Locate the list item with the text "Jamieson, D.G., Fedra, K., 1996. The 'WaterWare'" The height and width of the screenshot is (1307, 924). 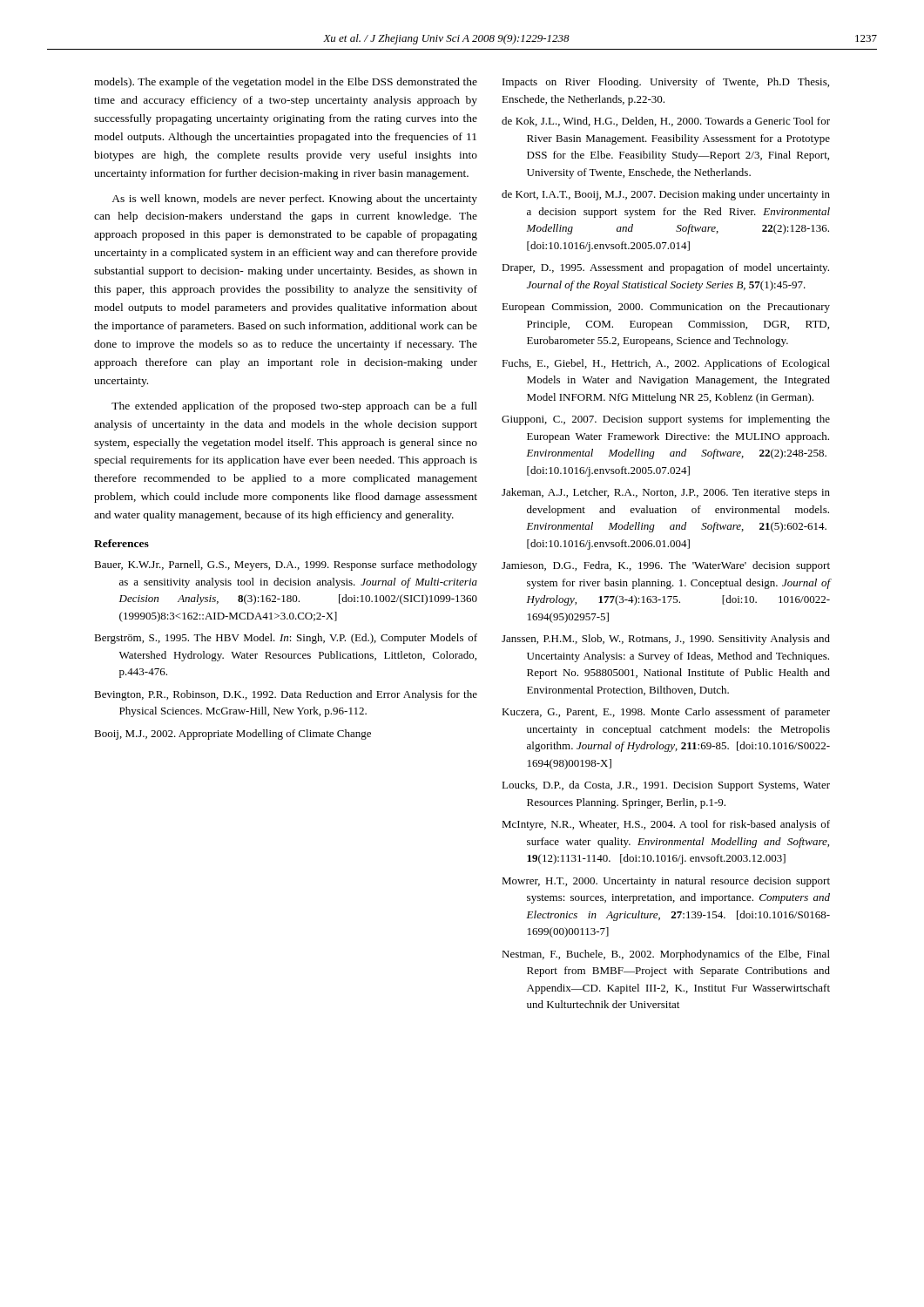point(666,591)
